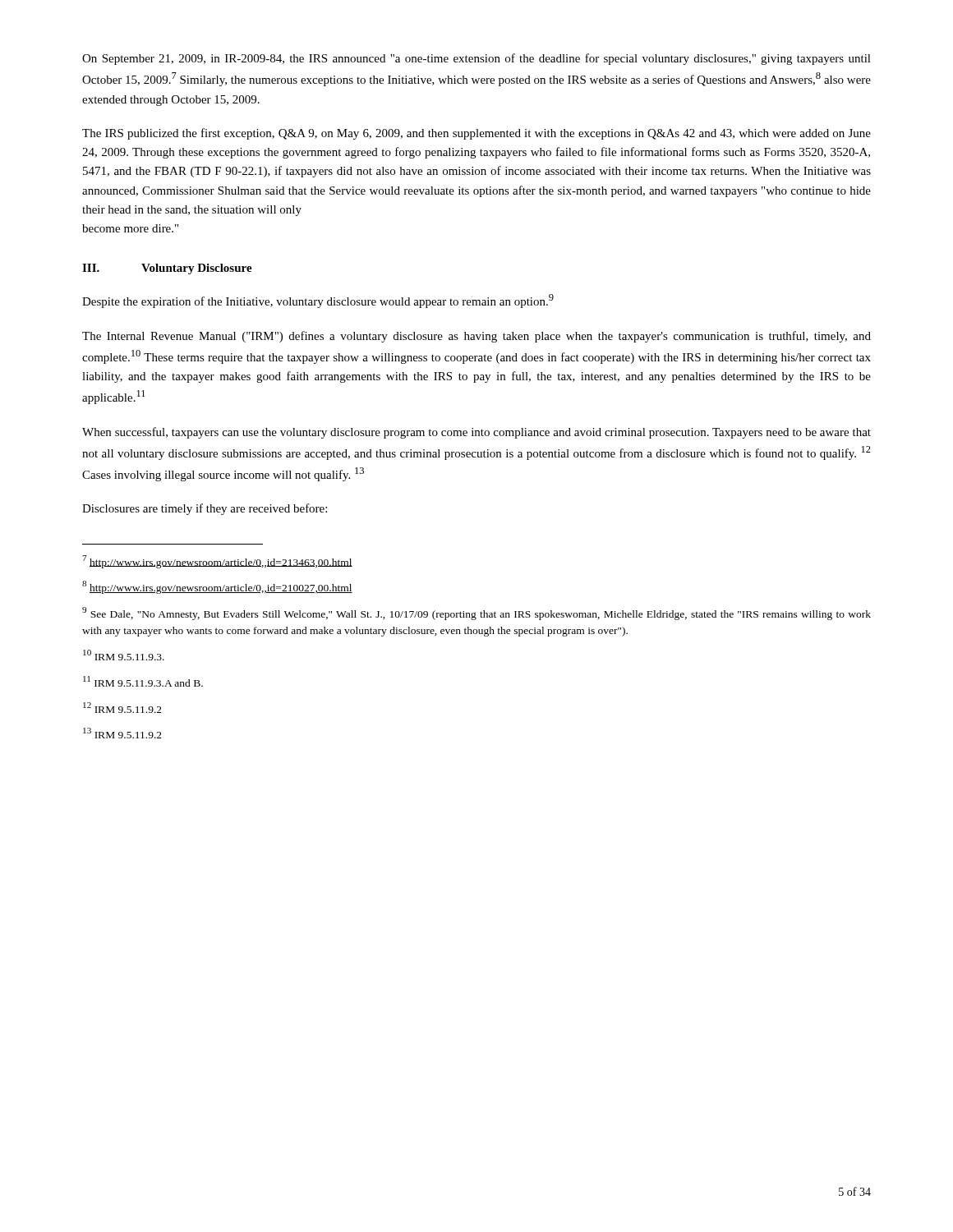Point to the block beginning "The Internal Revenue Manual"
Screen dimensions: 1232x953
click(x=476, y=367)
